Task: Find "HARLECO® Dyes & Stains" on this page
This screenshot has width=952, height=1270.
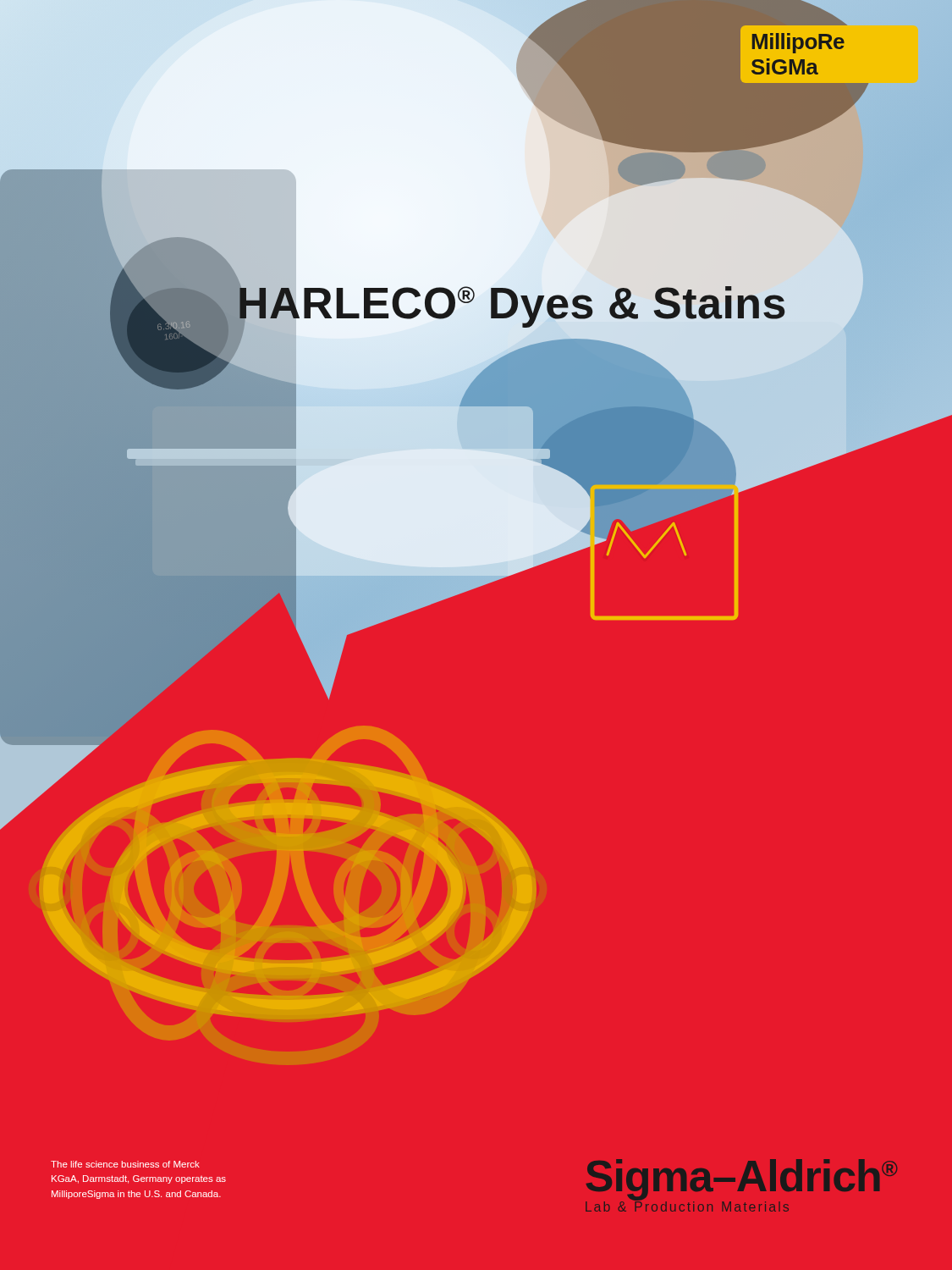Action: [x=567, y=304]
